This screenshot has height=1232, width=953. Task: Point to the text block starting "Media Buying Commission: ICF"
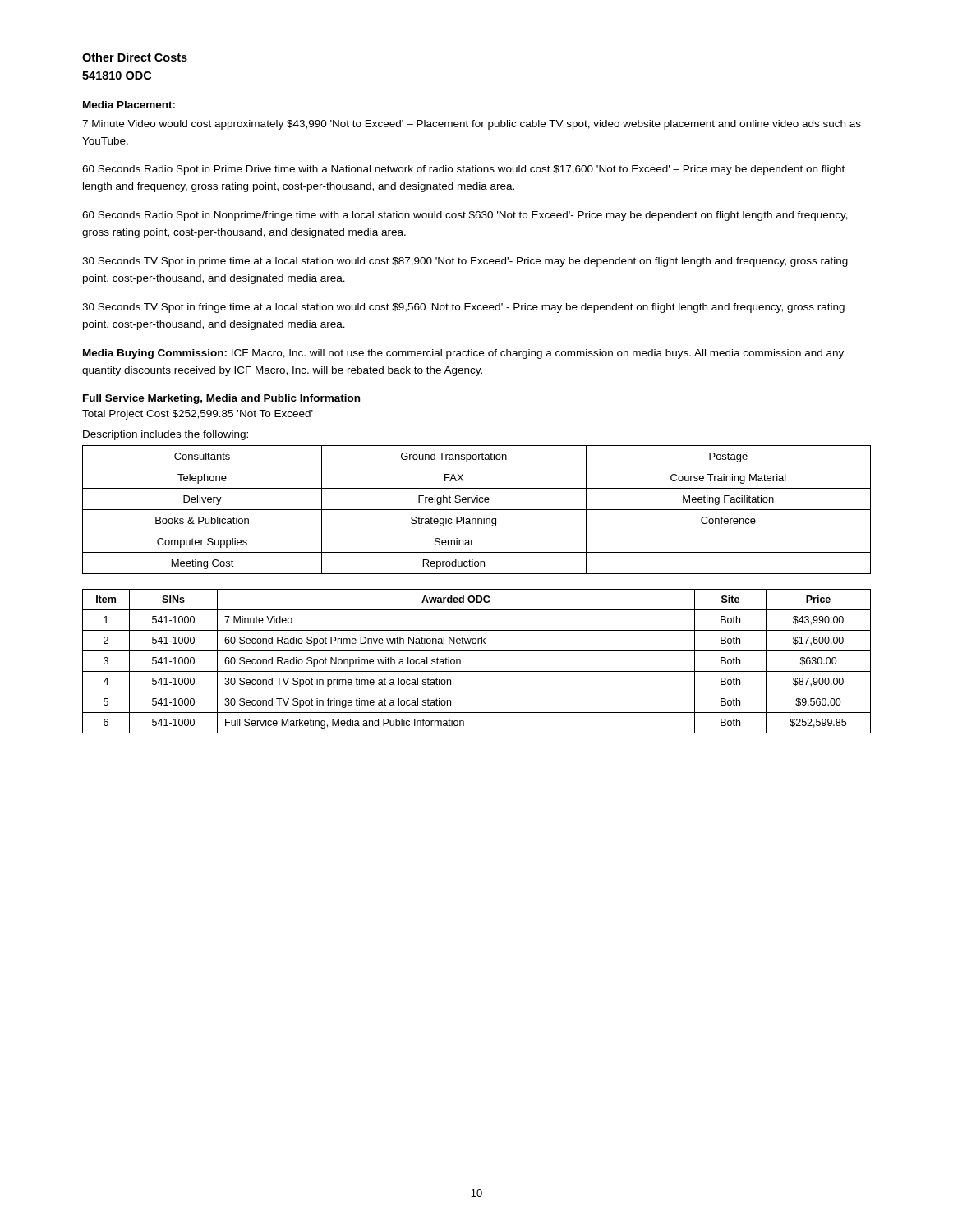(463, 361)
